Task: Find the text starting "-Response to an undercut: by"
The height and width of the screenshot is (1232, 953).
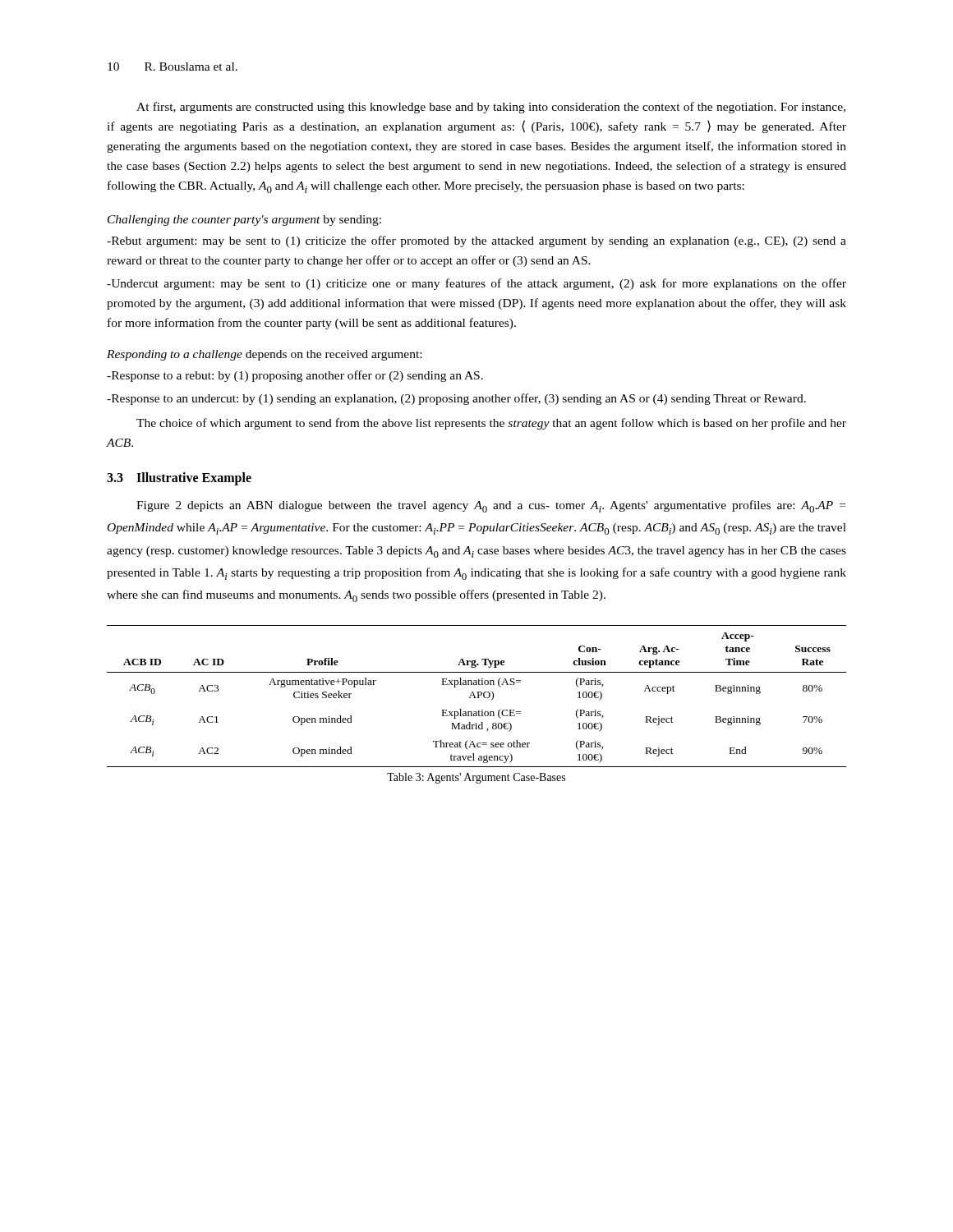Action: coord(457,398)
